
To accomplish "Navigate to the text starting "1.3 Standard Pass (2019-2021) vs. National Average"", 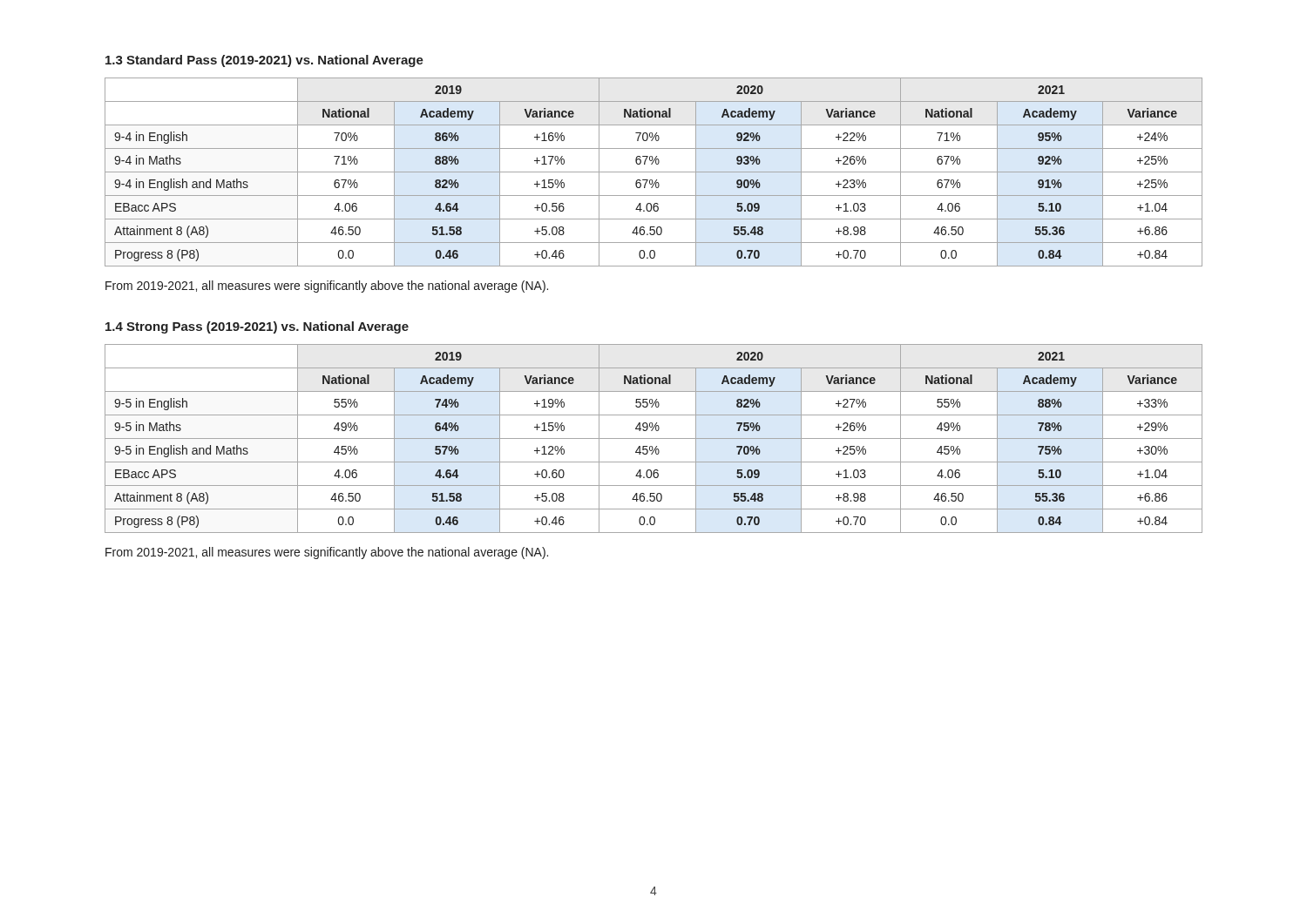I will tap(264, 60).
